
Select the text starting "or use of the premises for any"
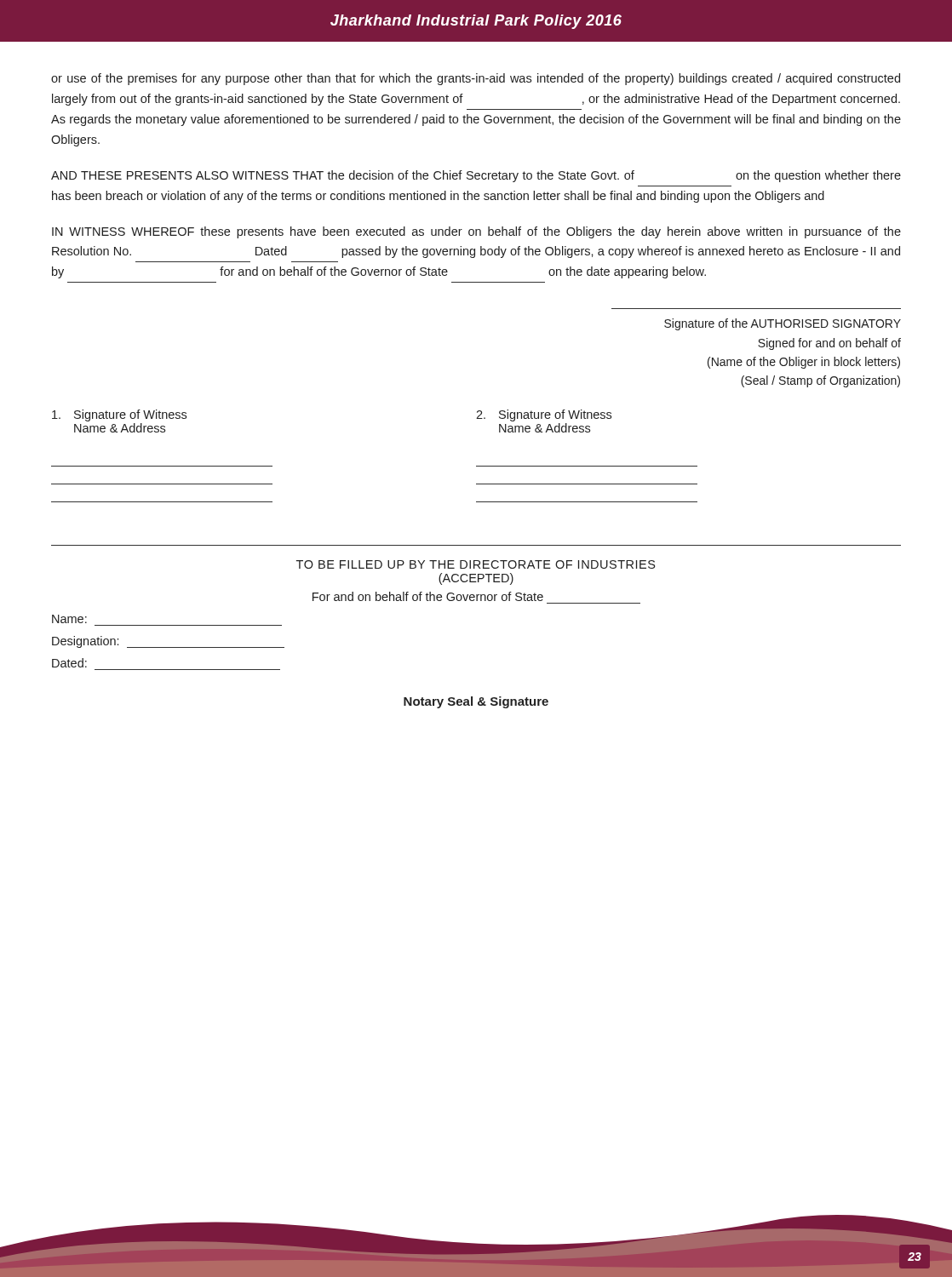476,109
